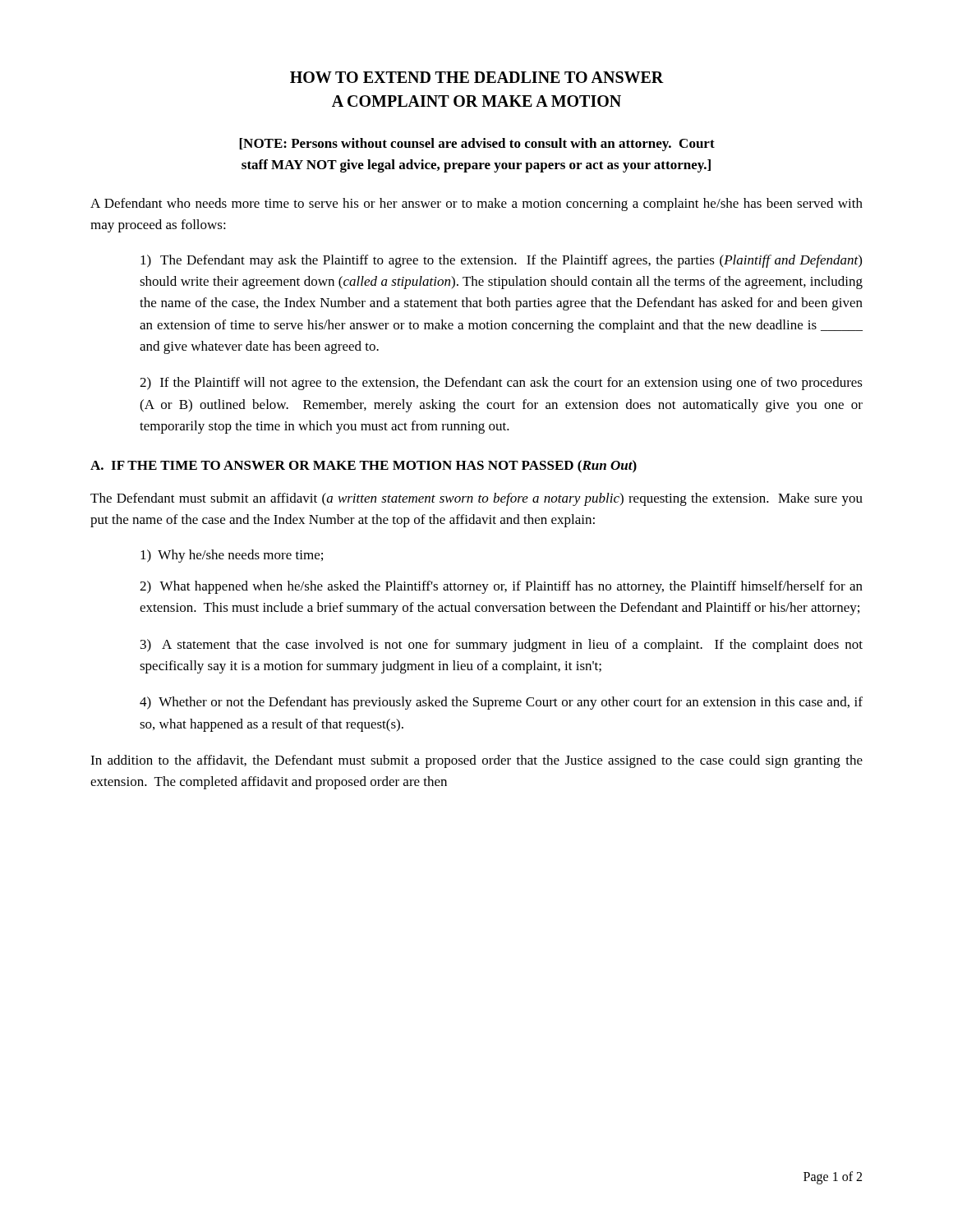Locate the list item with the text "2) If the Plaintiff will not agree"
The image size is (953, 1232).
point(501,404)
